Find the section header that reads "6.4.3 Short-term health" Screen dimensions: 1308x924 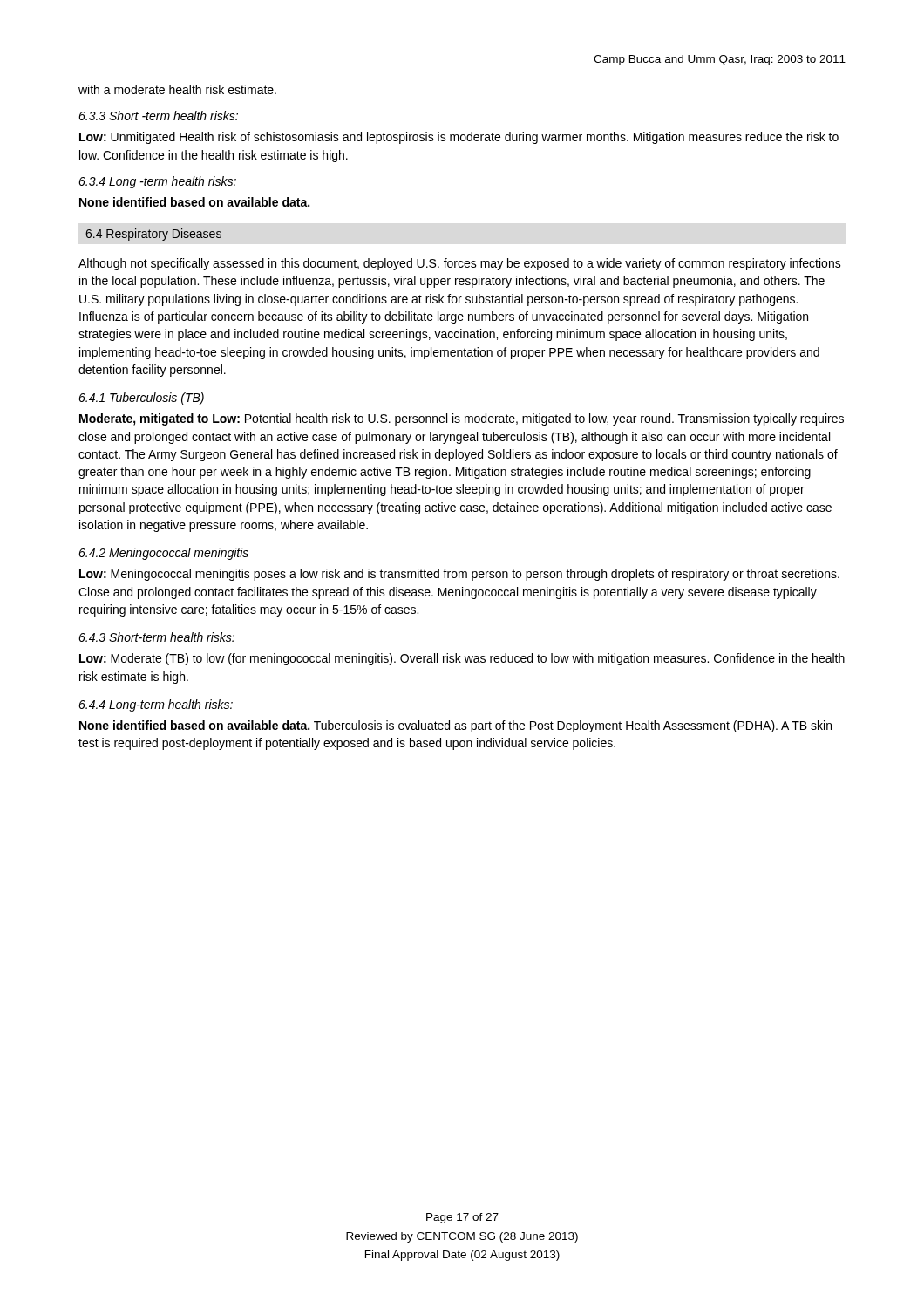(157, 638)
